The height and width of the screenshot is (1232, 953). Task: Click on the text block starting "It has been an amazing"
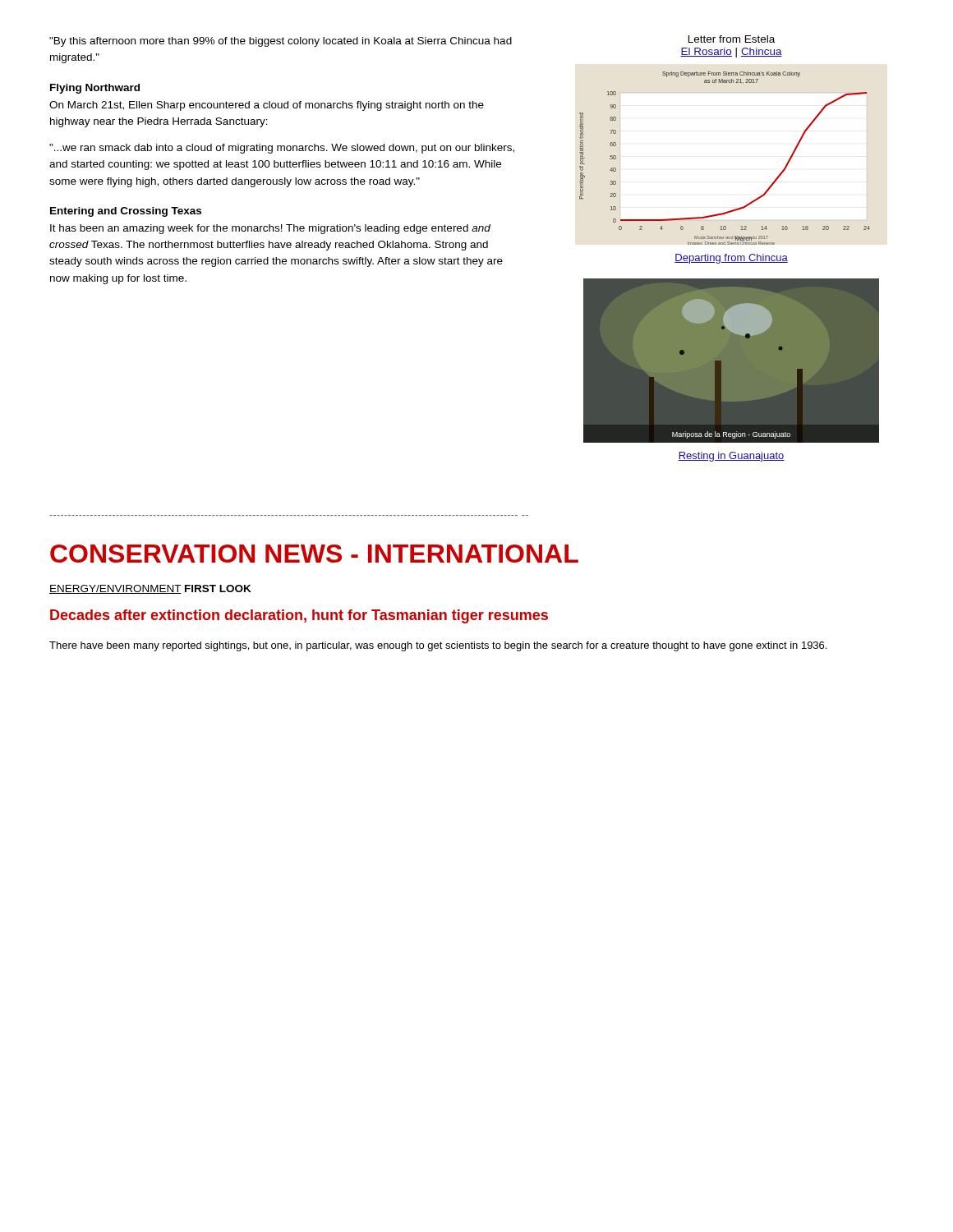[276, 253]
